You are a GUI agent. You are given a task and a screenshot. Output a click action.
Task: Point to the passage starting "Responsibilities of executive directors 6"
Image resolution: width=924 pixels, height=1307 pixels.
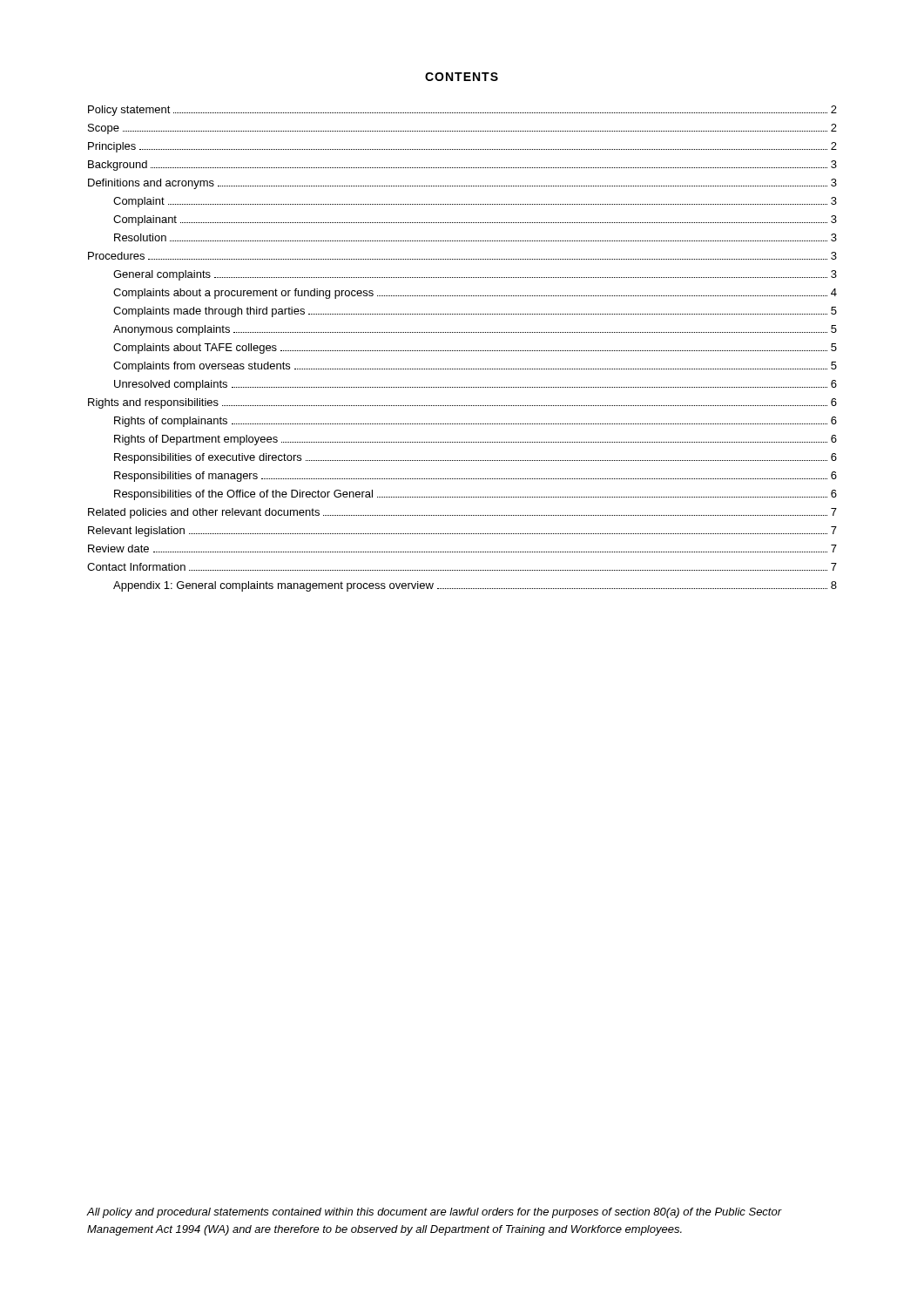462,457
